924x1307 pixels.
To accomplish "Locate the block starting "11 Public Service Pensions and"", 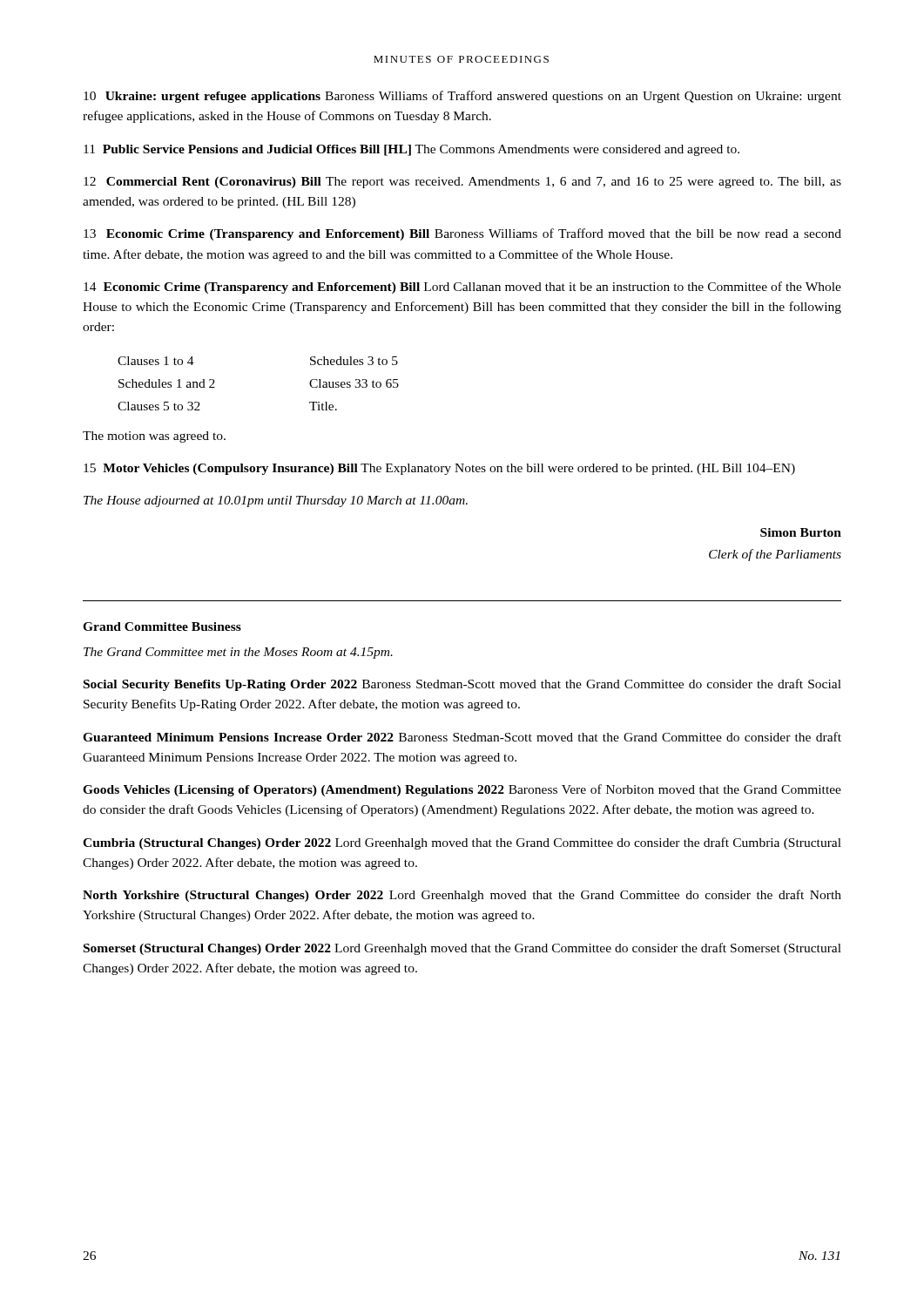I will 412,148.
